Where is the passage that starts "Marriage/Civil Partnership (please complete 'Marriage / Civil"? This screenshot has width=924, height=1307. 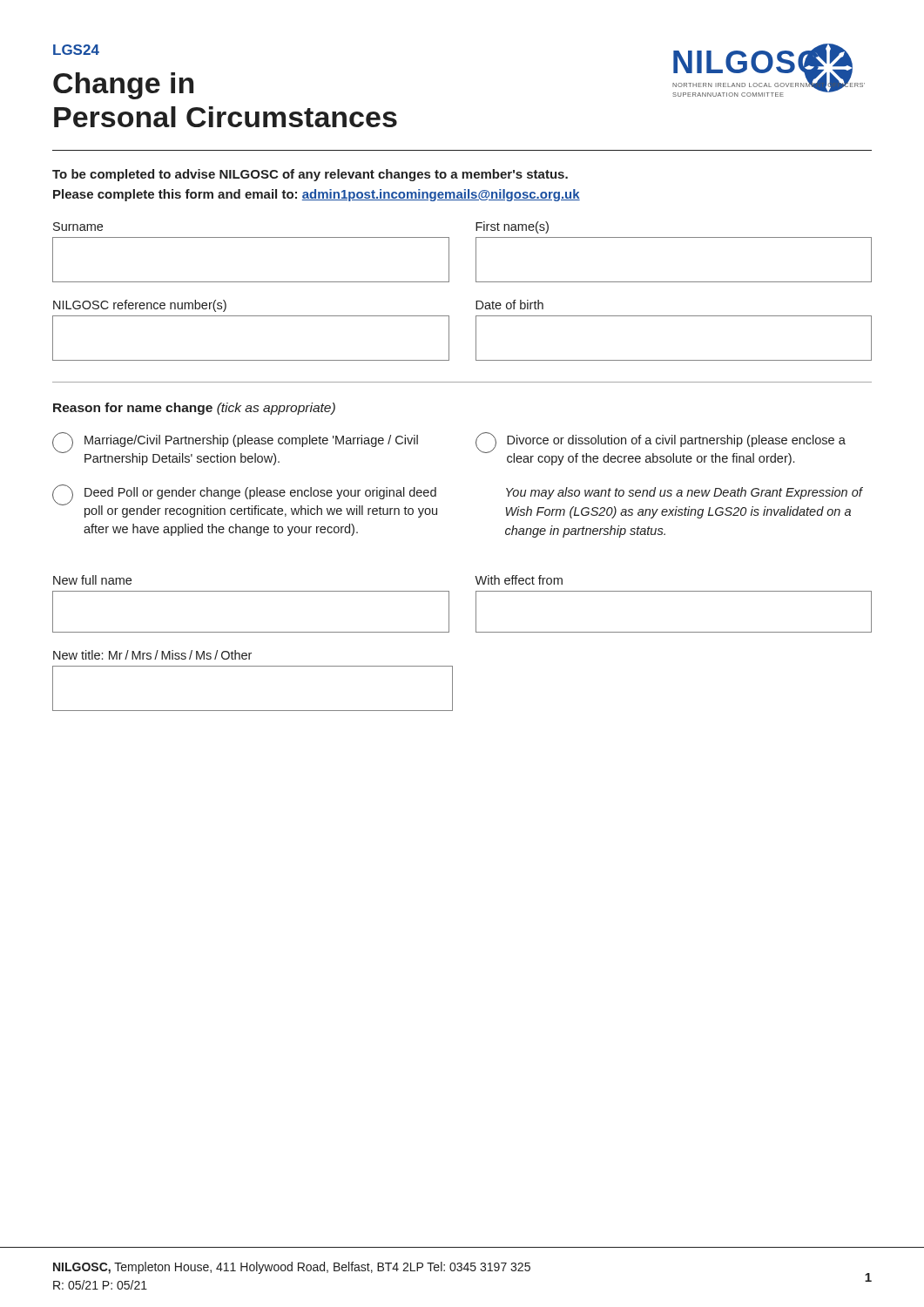coord(251,449)
